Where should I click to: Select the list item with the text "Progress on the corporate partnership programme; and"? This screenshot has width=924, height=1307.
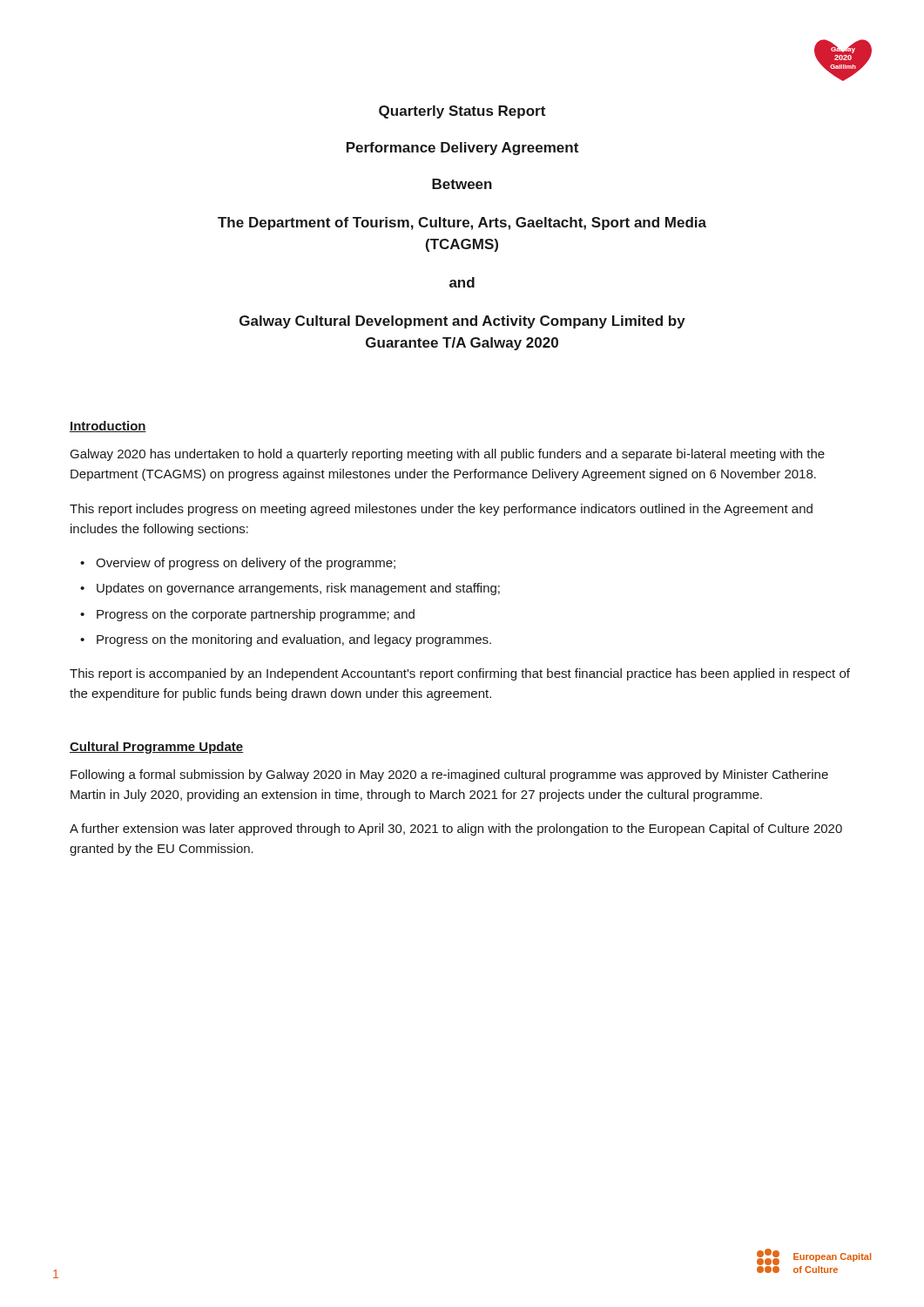(256, 613)
